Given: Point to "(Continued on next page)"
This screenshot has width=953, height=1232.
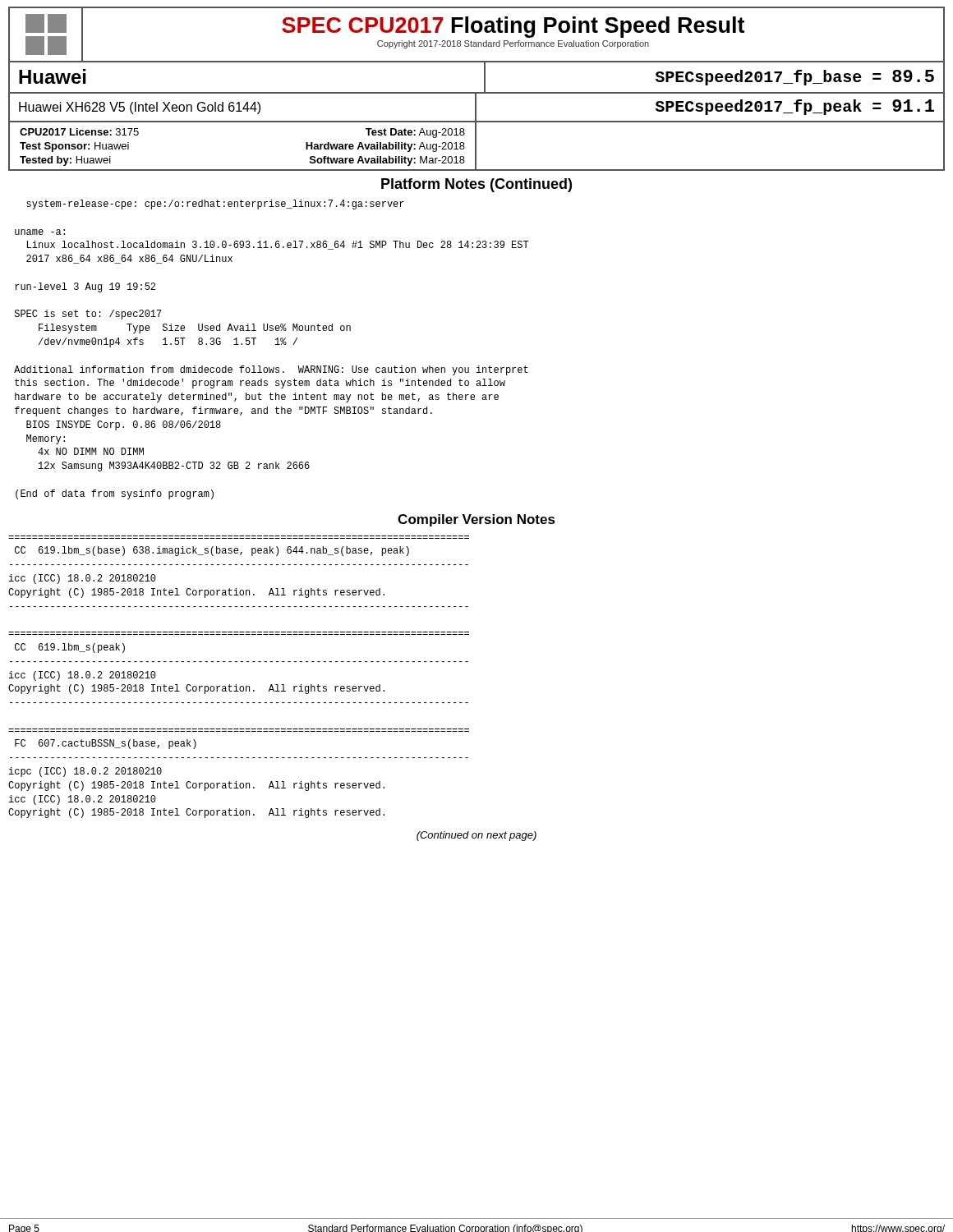Looking at the screenshot, I should click(476, 835).
